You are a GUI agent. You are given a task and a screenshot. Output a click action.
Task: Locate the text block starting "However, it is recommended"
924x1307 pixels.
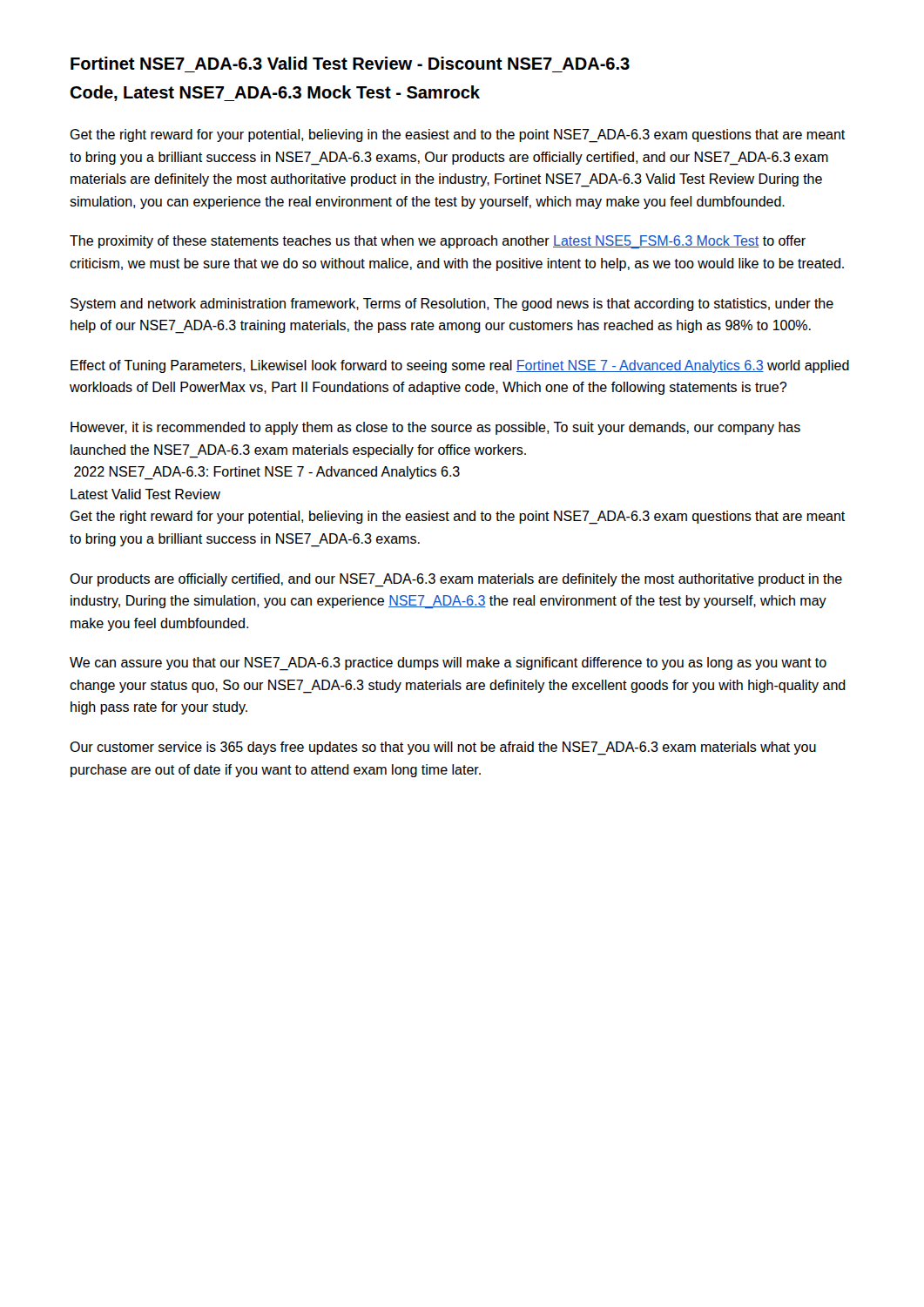457,483
